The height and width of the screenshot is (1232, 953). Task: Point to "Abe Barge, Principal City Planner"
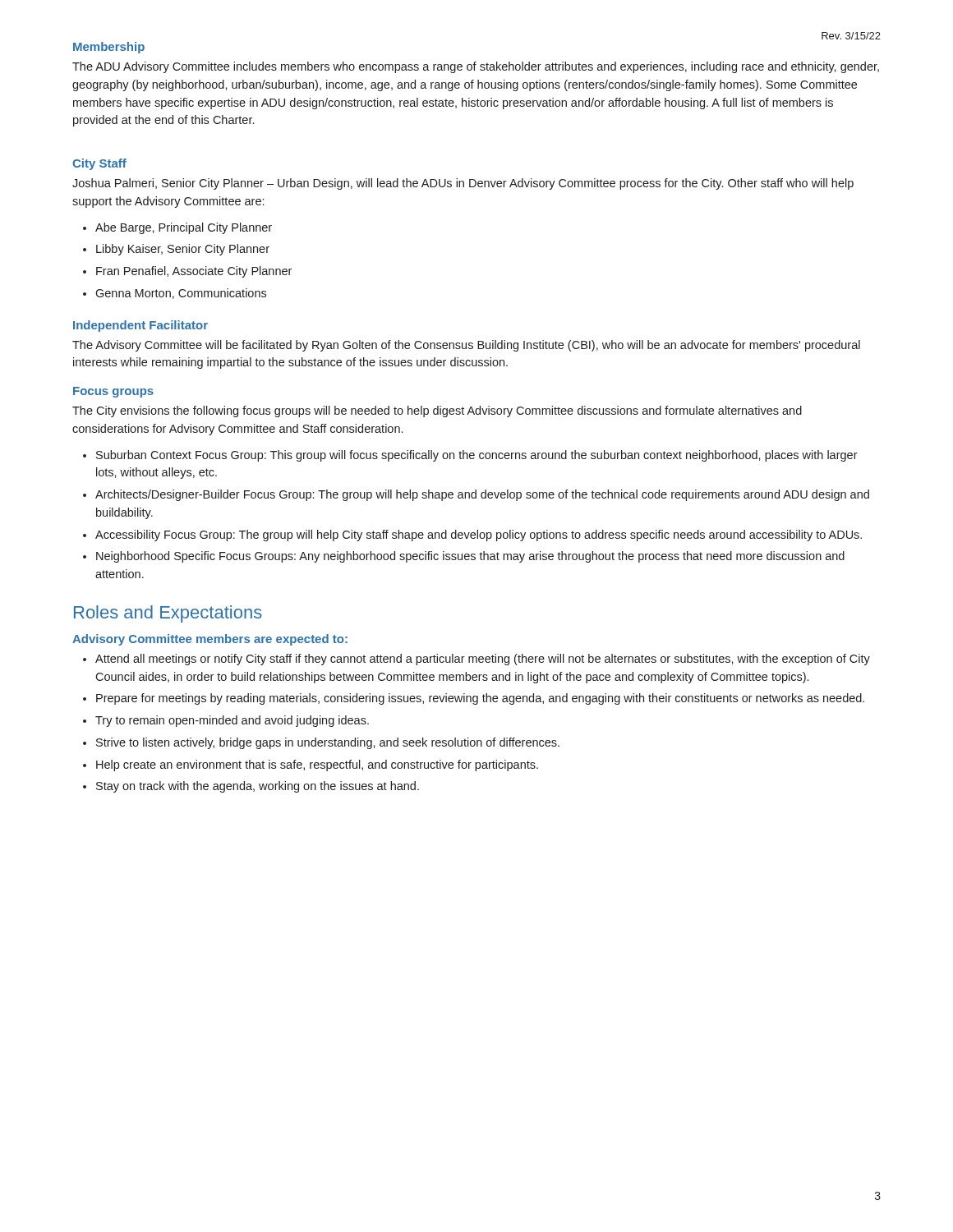pos(184,227)
